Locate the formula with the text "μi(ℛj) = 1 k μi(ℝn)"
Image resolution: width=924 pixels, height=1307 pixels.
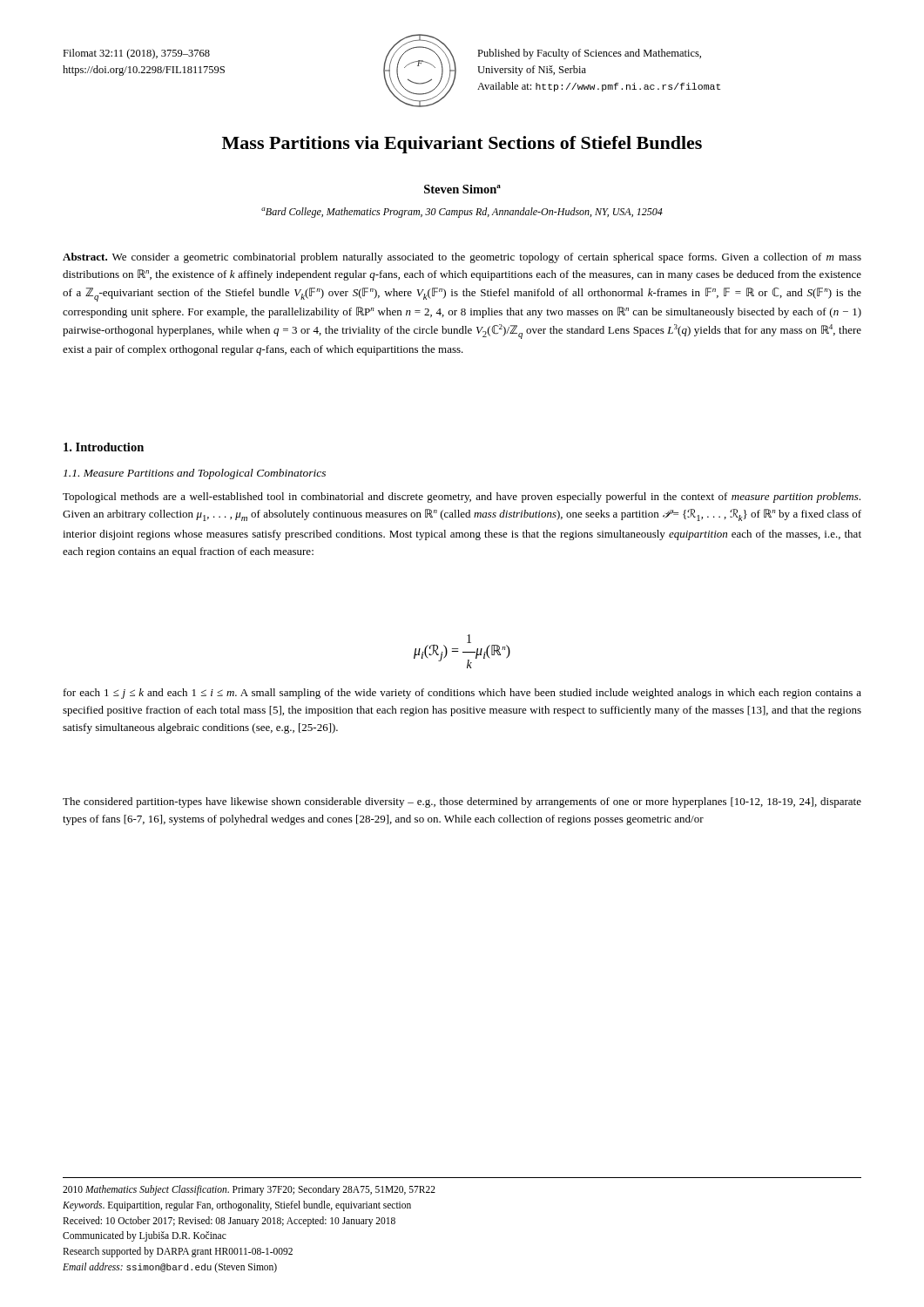pyautogui.click(x=462, y=652)
